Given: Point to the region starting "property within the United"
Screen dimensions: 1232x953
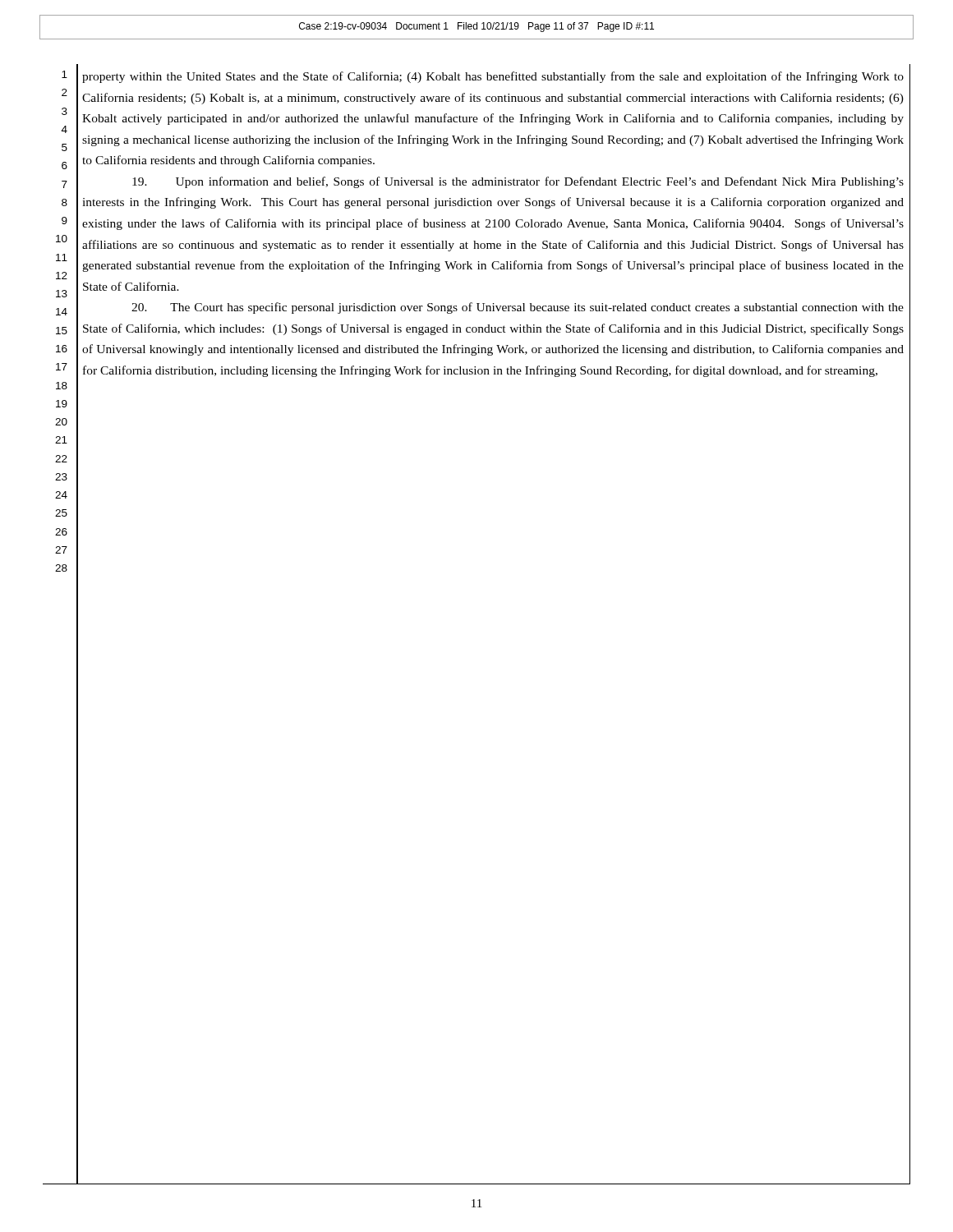Looking at the screenshot, I should click(x=493, y=118).
